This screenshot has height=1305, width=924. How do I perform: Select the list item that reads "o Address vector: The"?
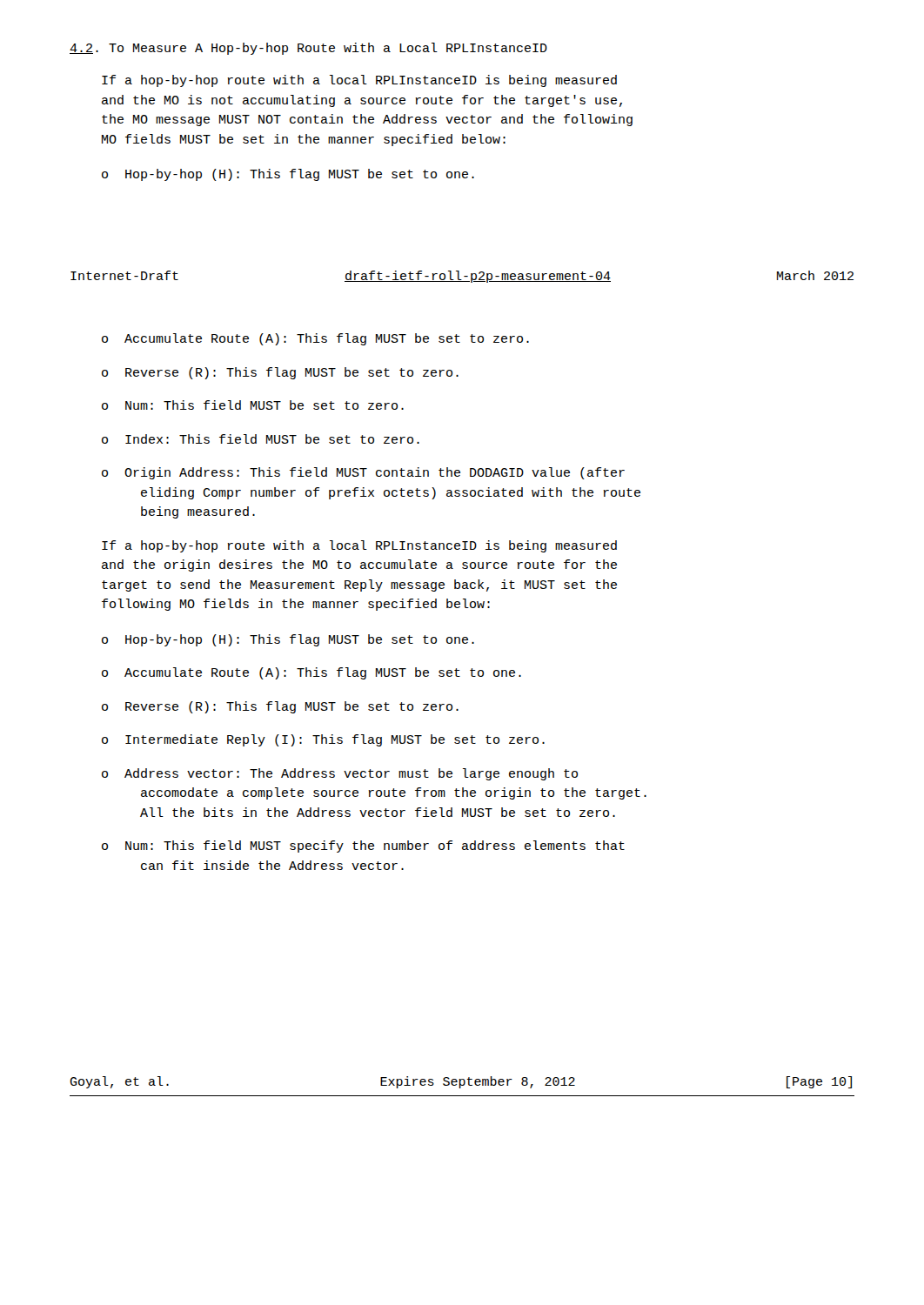375,794
